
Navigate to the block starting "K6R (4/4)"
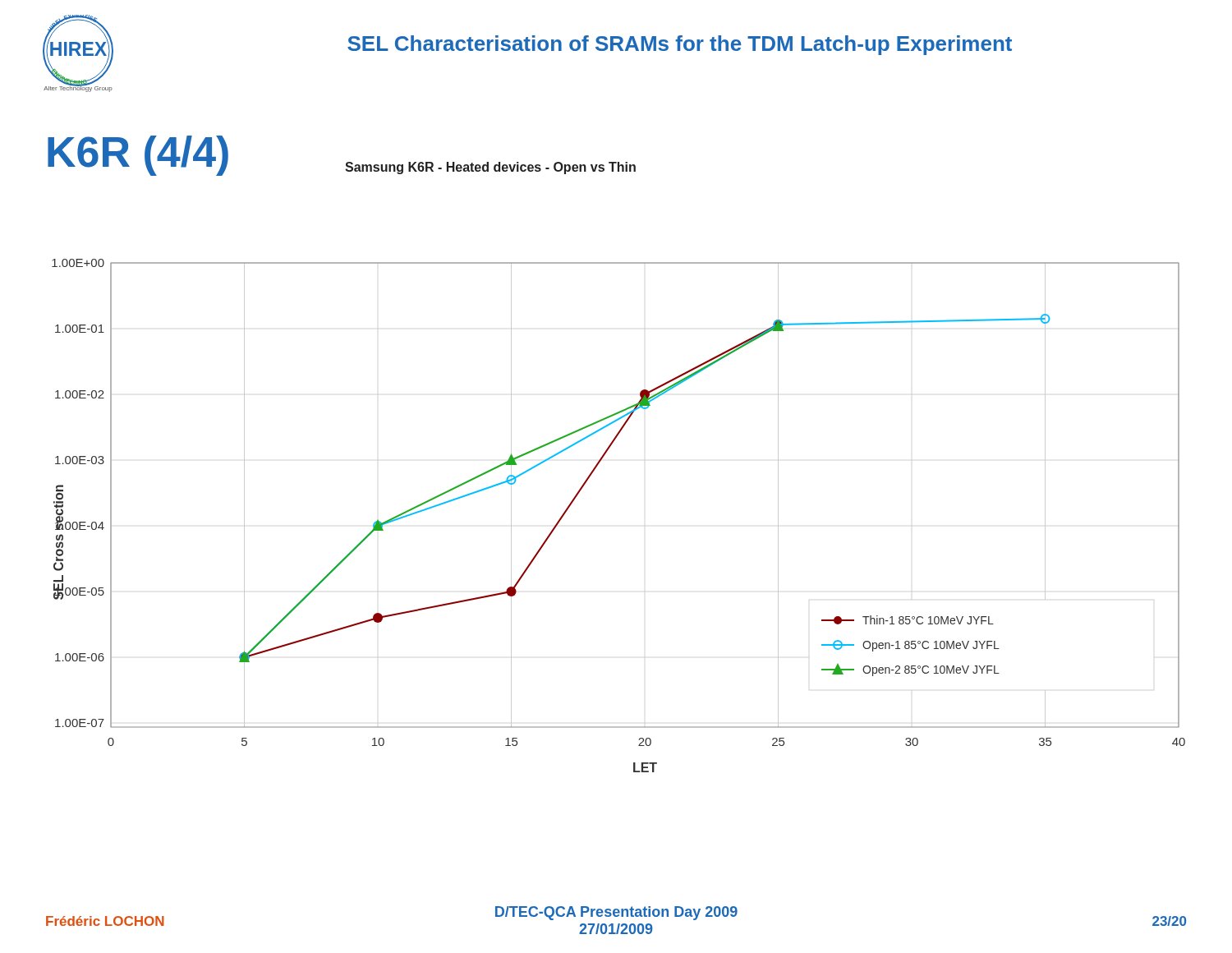pos(138,152)
